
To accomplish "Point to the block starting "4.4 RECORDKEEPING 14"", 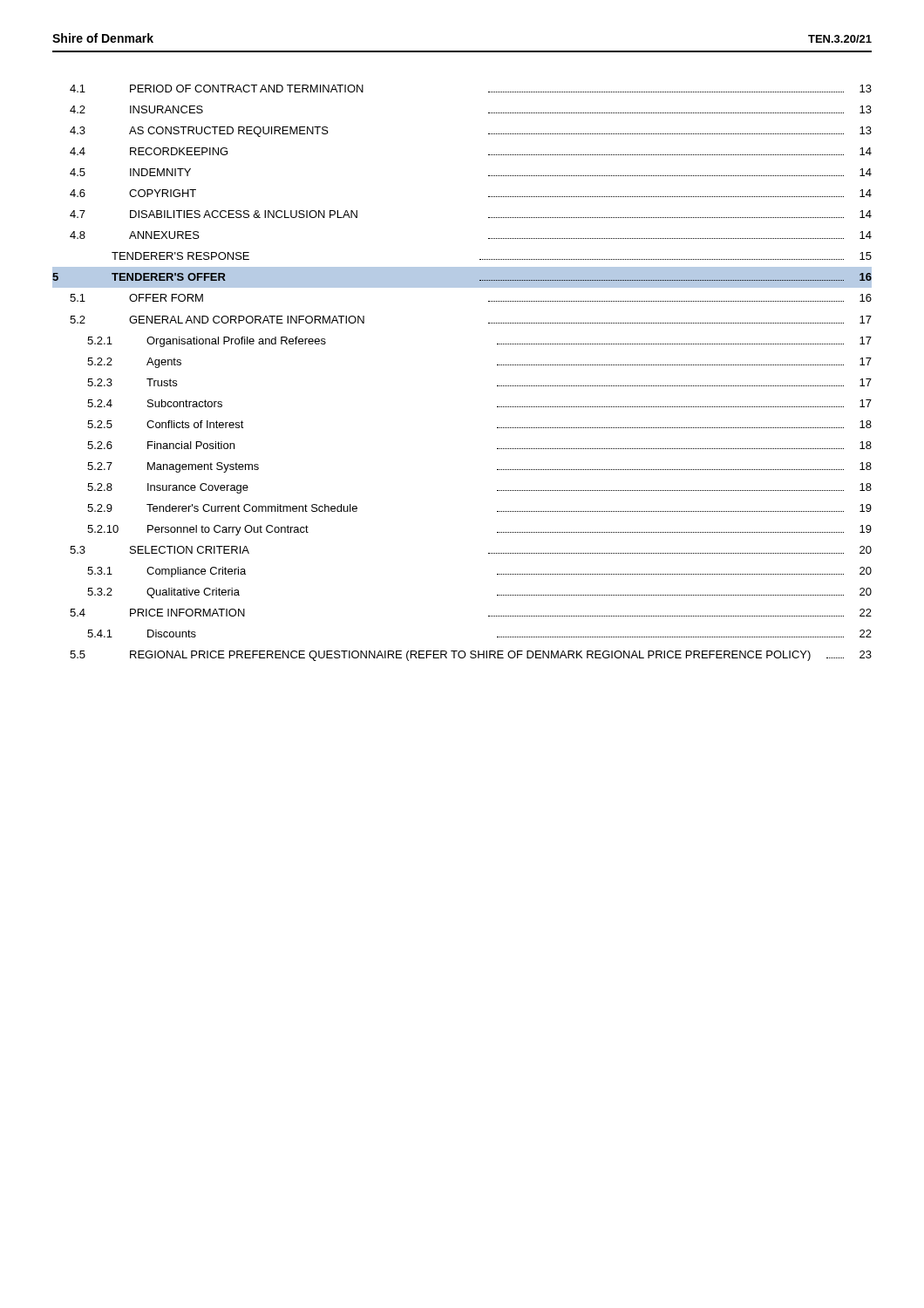I will pos(72,151).
